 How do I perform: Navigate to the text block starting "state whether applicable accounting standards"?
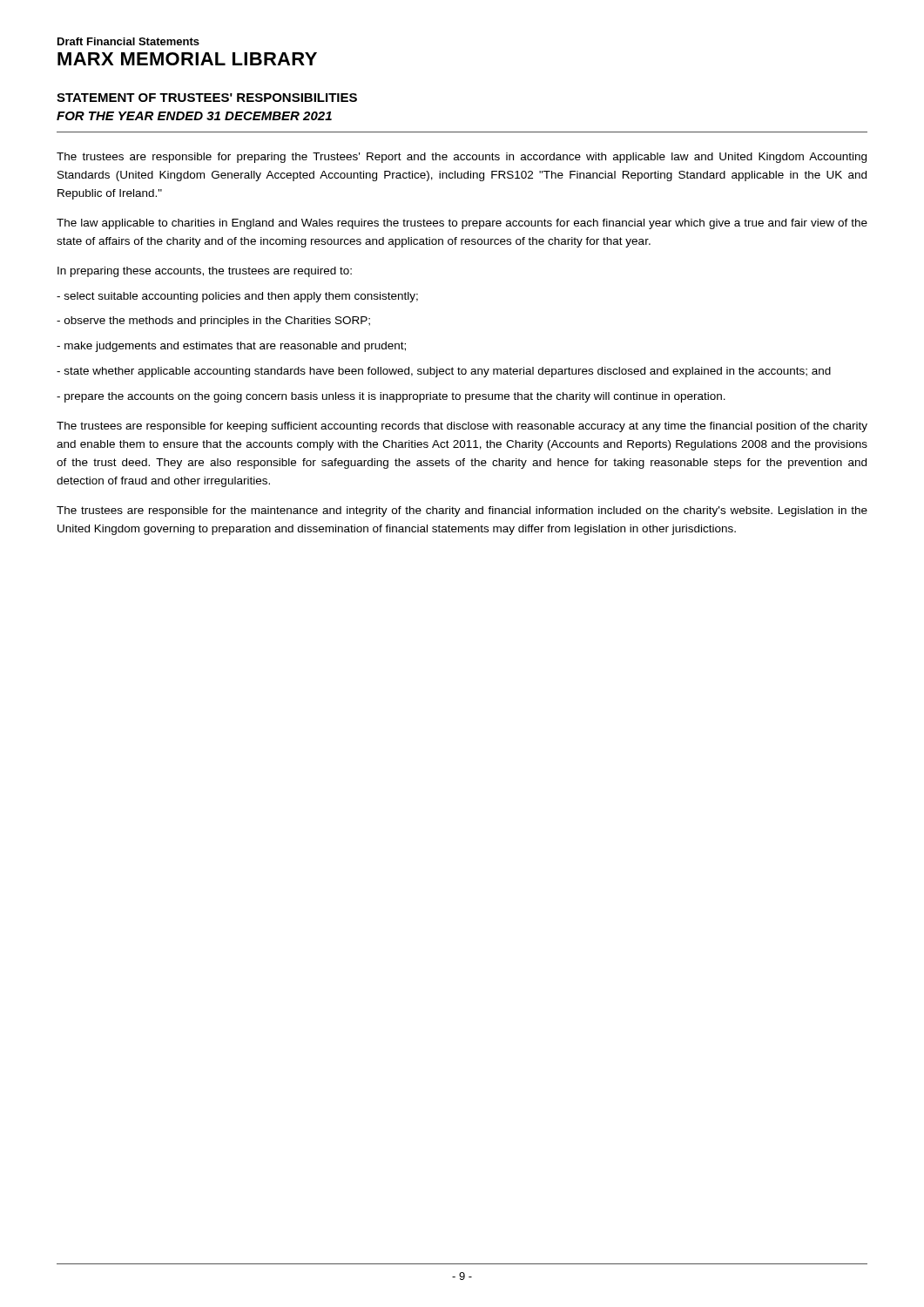tap(444, 371)
